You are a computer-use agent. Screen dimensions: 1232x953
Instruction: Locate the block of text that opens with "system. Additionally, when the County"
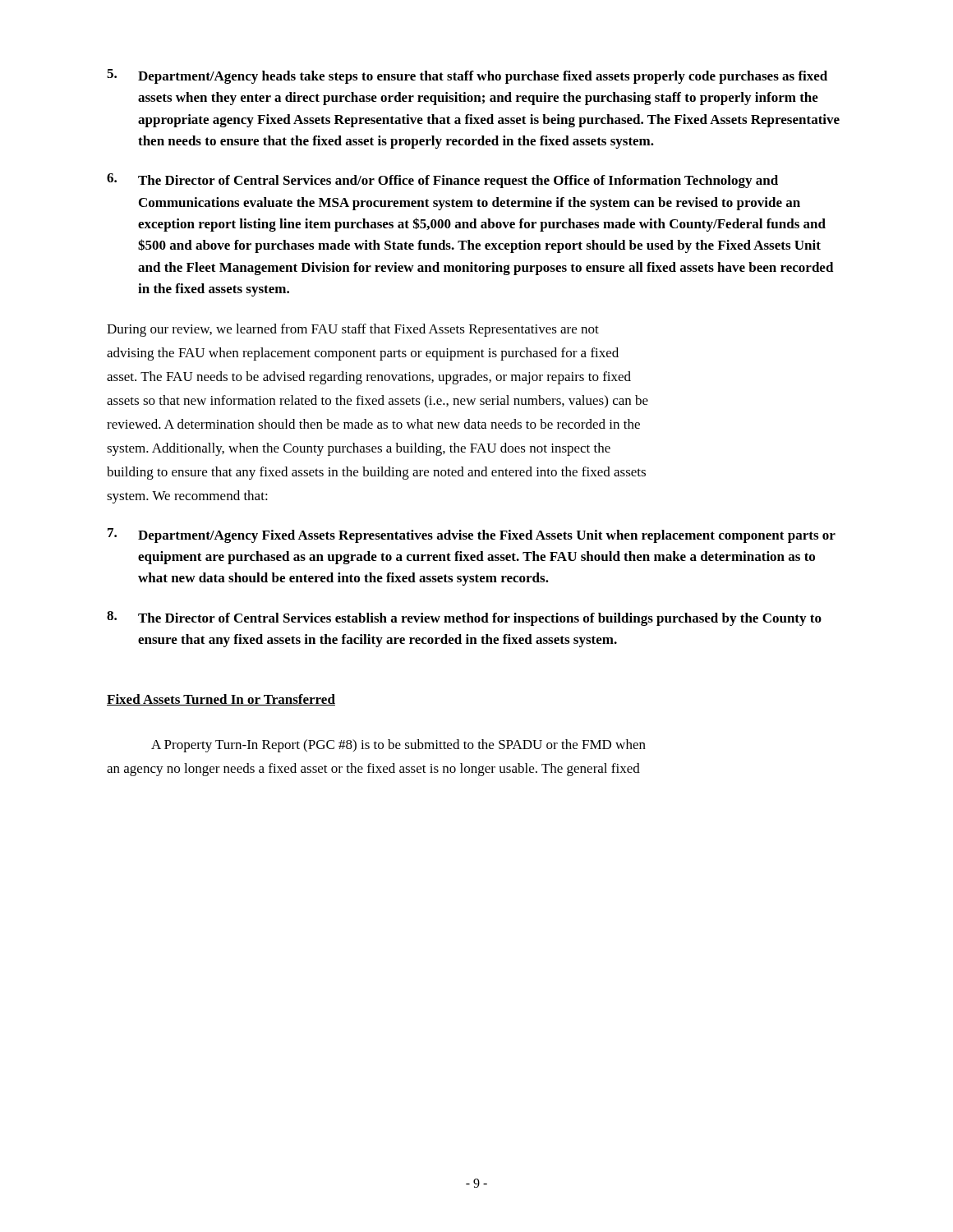[359, 448]
